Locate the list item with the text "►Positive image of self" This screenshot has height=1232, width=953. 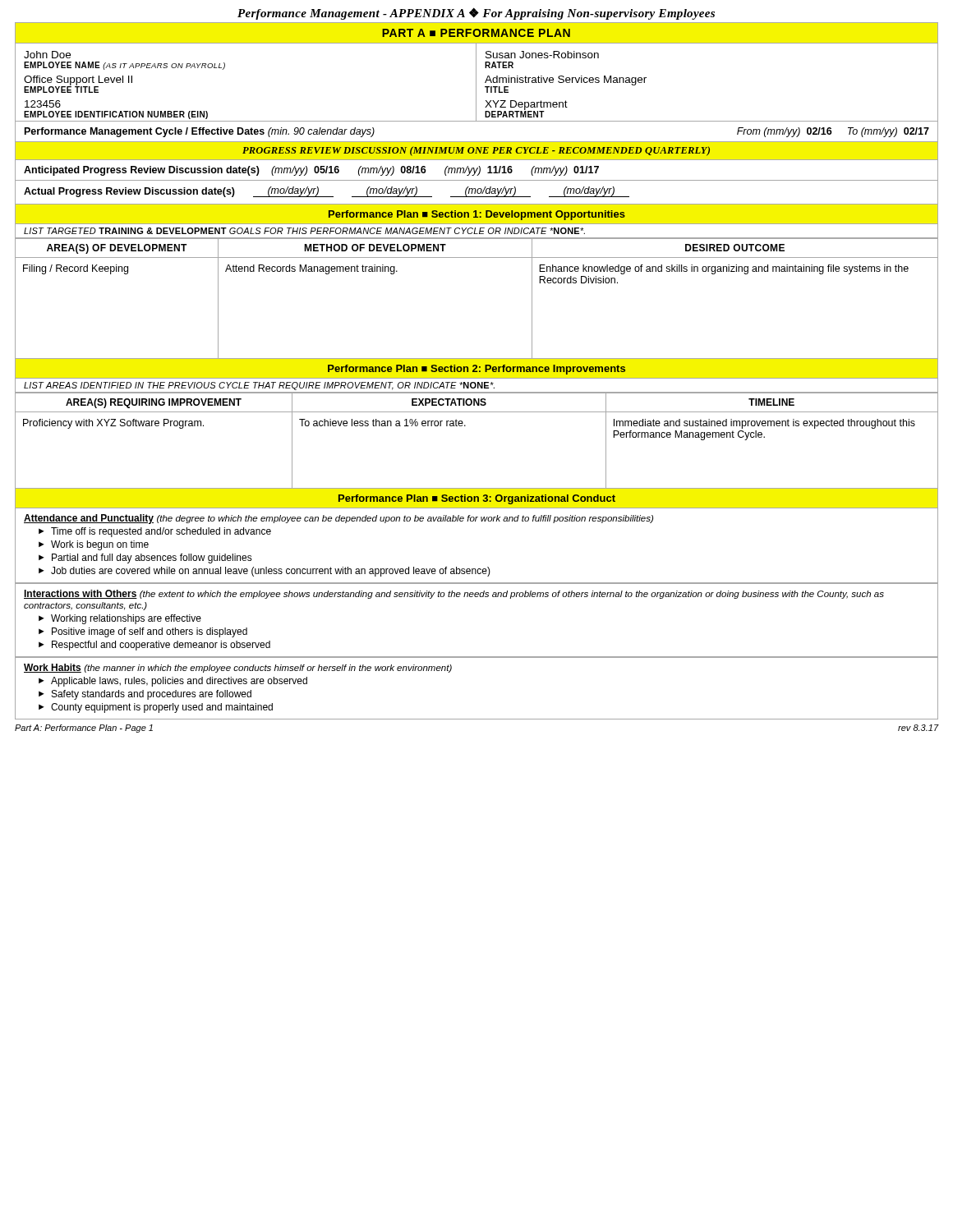tap(142, 632)
